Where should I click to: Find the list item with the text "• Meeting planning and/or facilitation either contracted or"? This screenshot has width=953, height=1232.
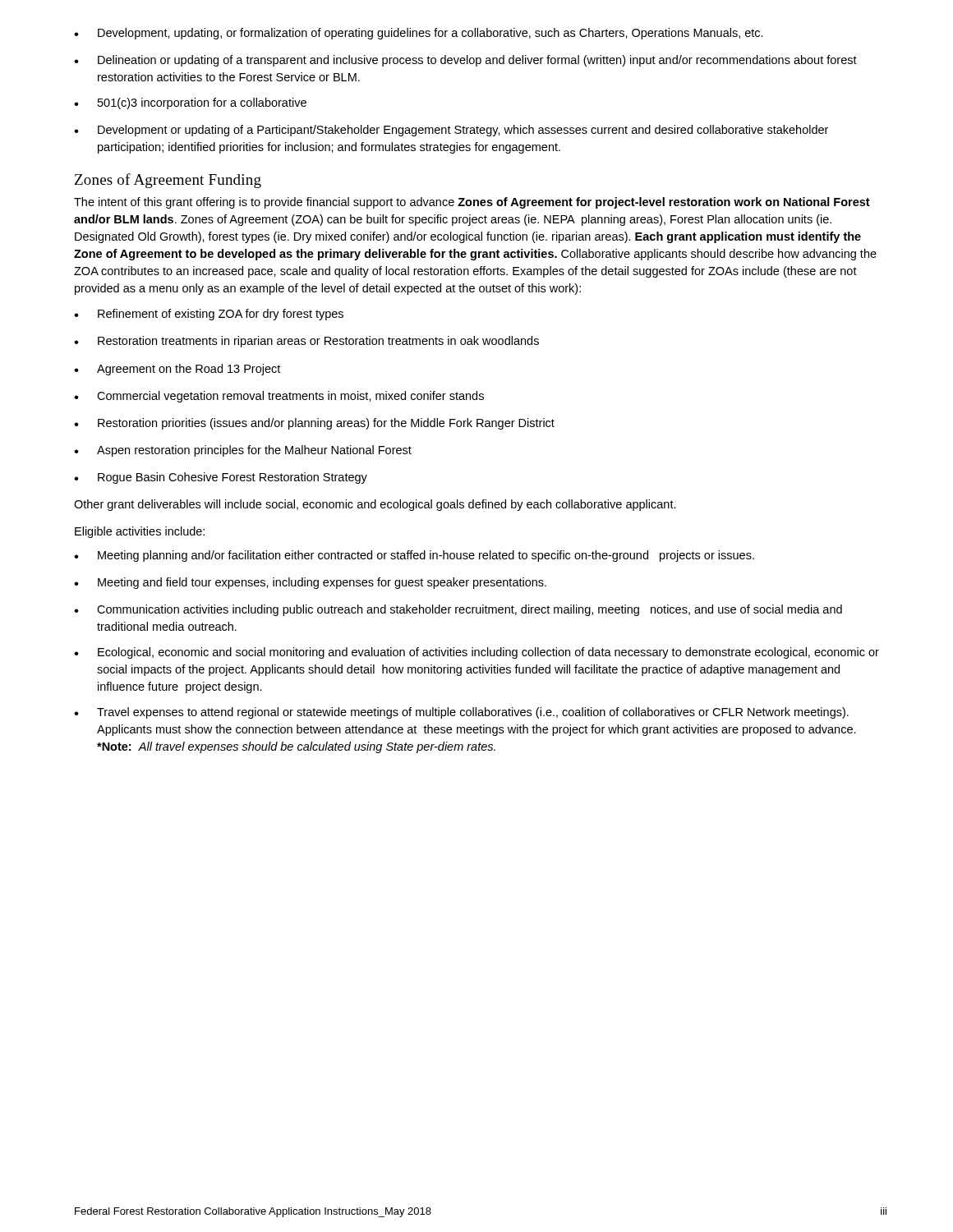point(481,556)
